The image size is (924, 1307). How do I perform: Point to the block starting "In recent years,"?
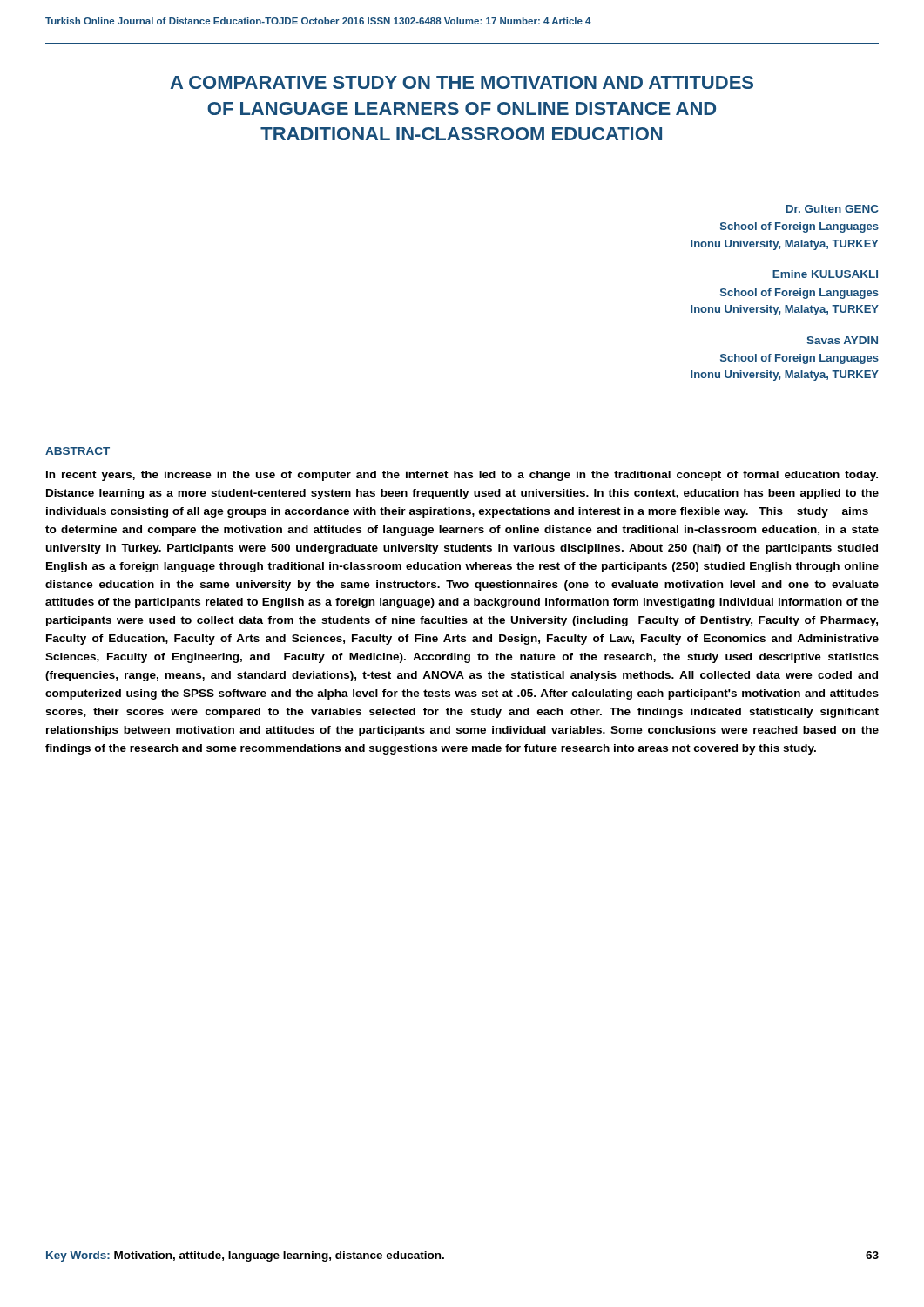(462, 611)
